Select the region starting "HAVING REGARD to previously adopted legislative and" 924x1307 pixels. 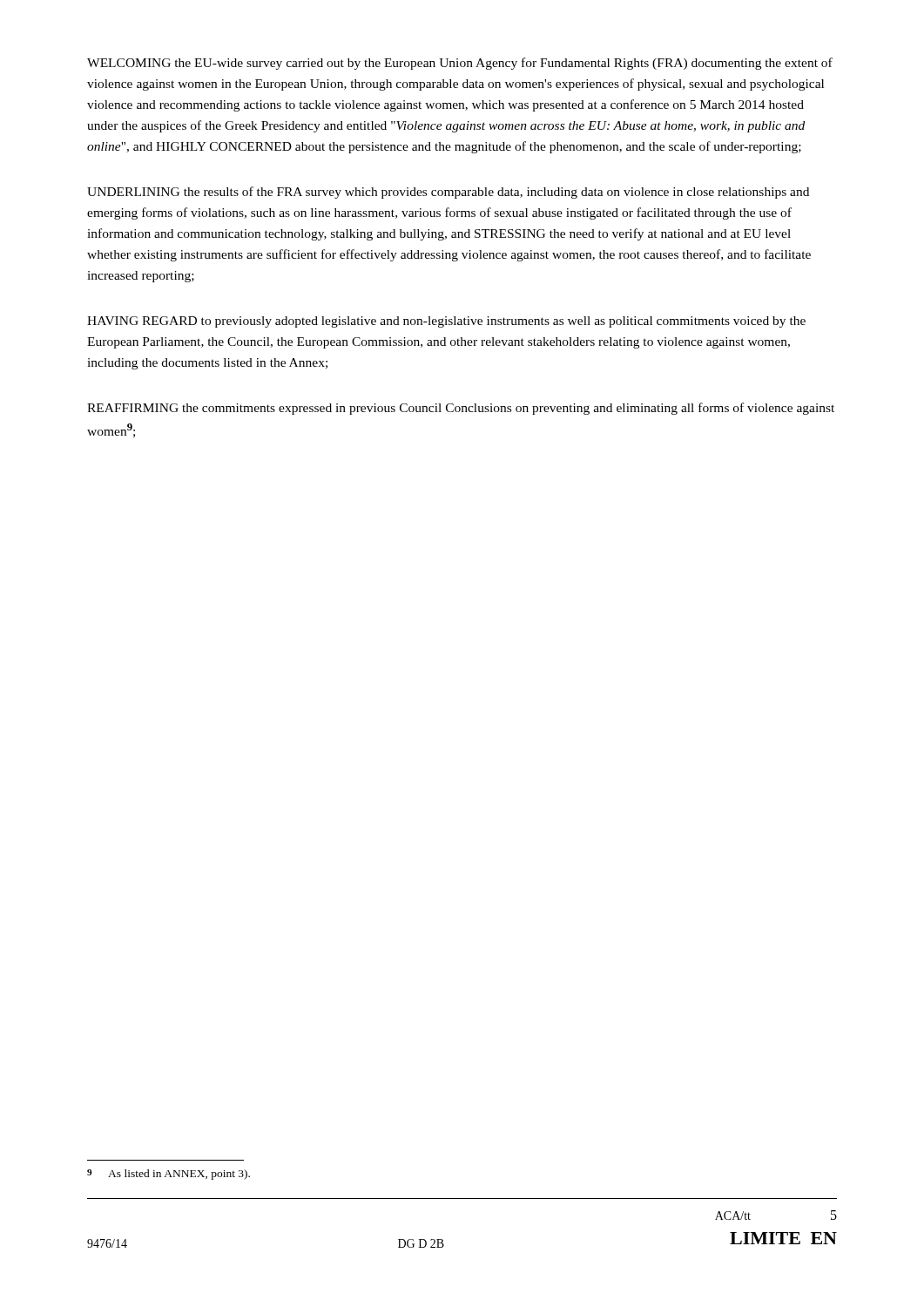pos(447,341)
